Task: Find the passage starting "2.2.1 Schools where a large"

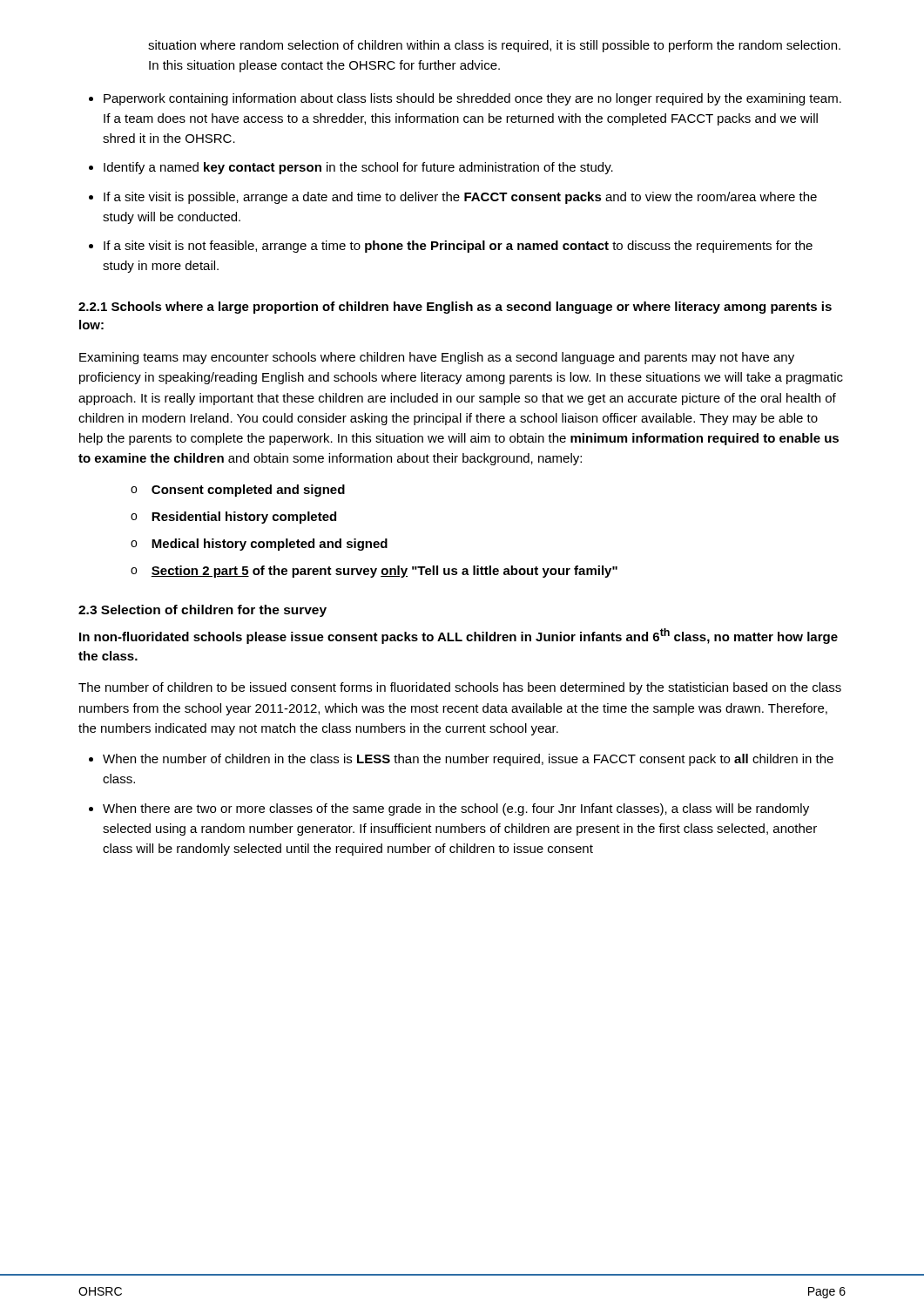Action: tap(455, 315)
